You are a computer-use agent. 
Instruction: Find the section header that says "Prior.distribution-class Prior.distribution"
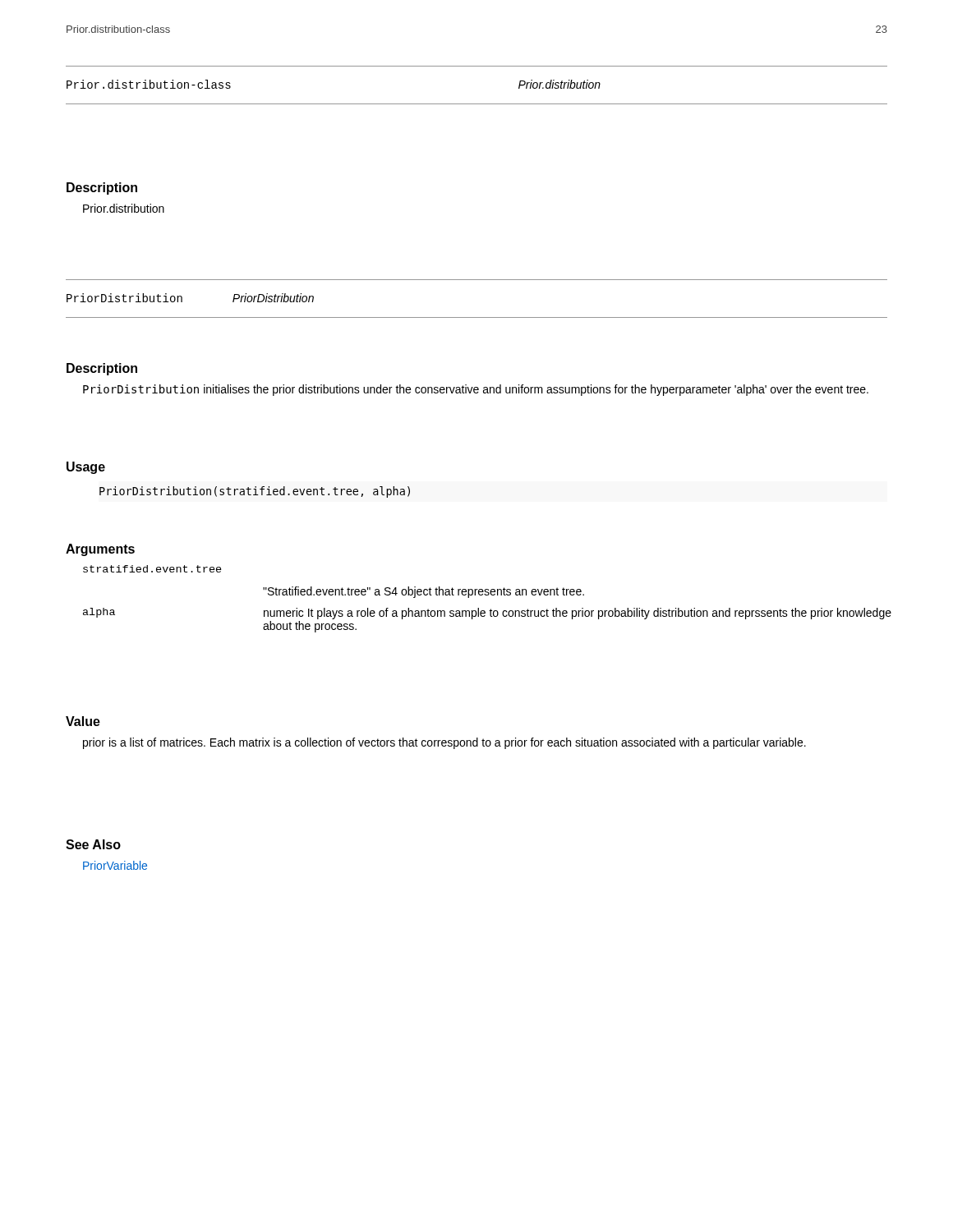point(152,83)
